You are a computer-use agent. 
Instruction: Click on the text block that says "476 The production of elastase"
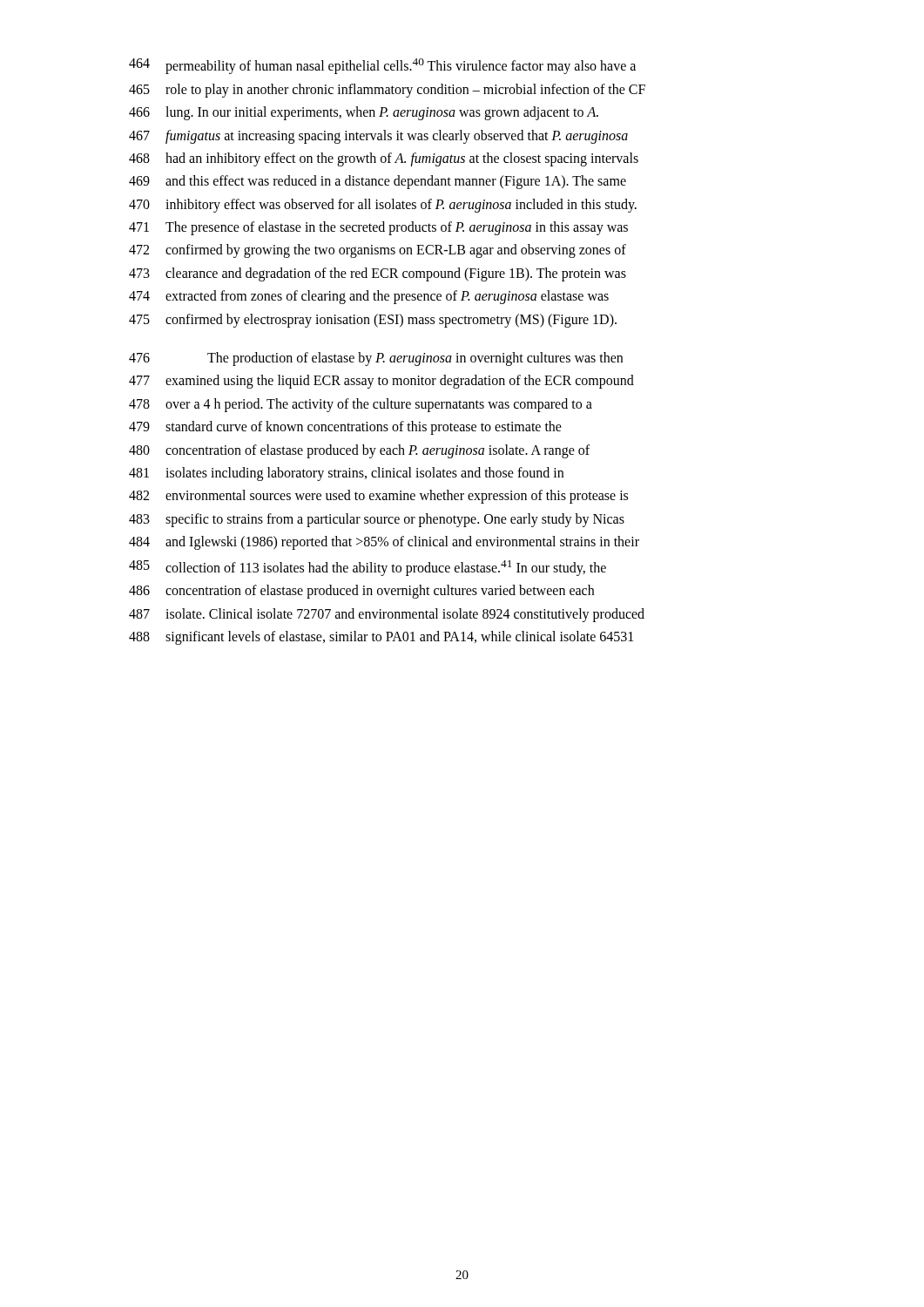462,498
